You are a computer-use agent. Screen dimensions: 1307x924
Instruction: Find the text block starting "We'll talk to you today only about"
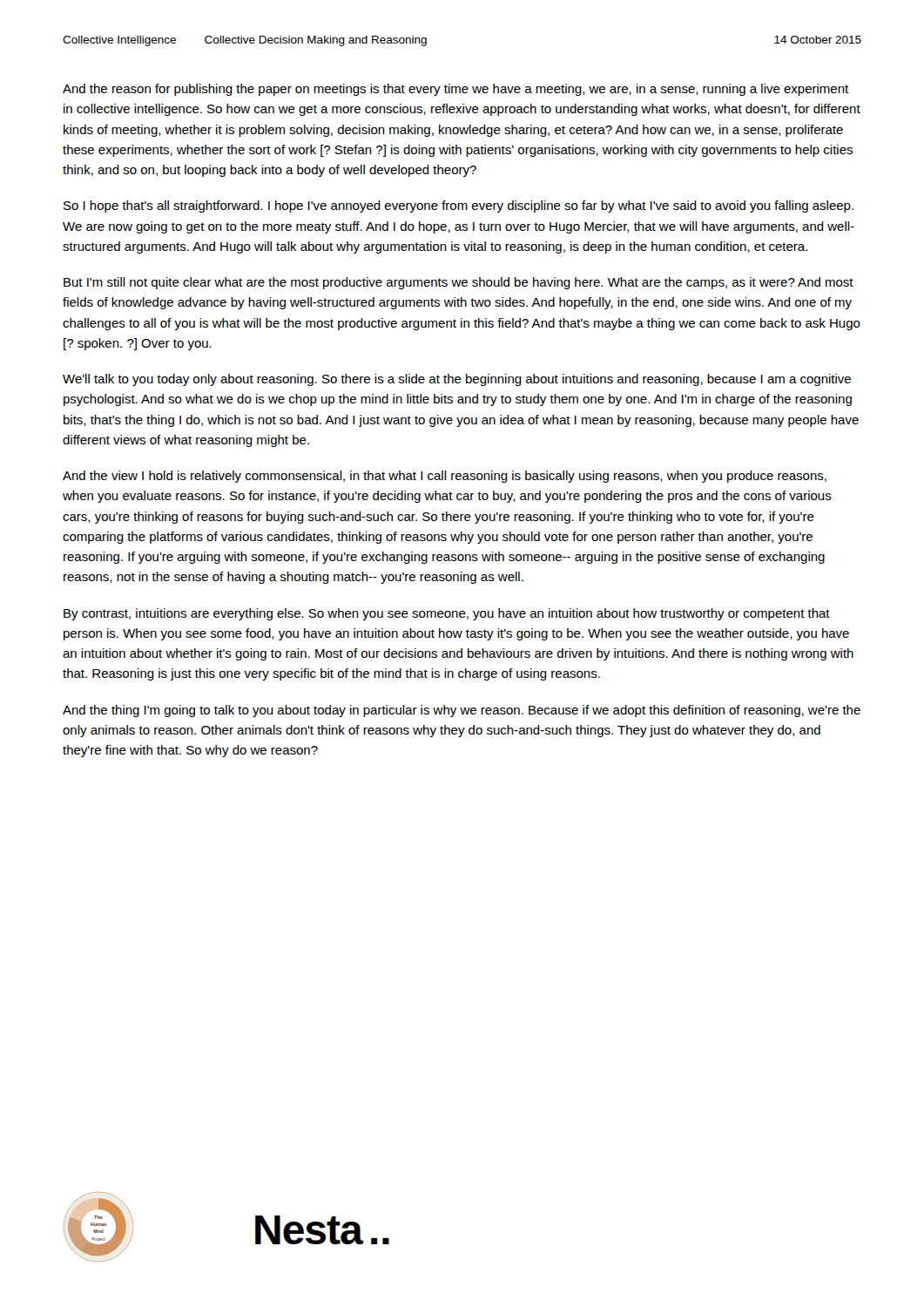[x=461, y=409]
